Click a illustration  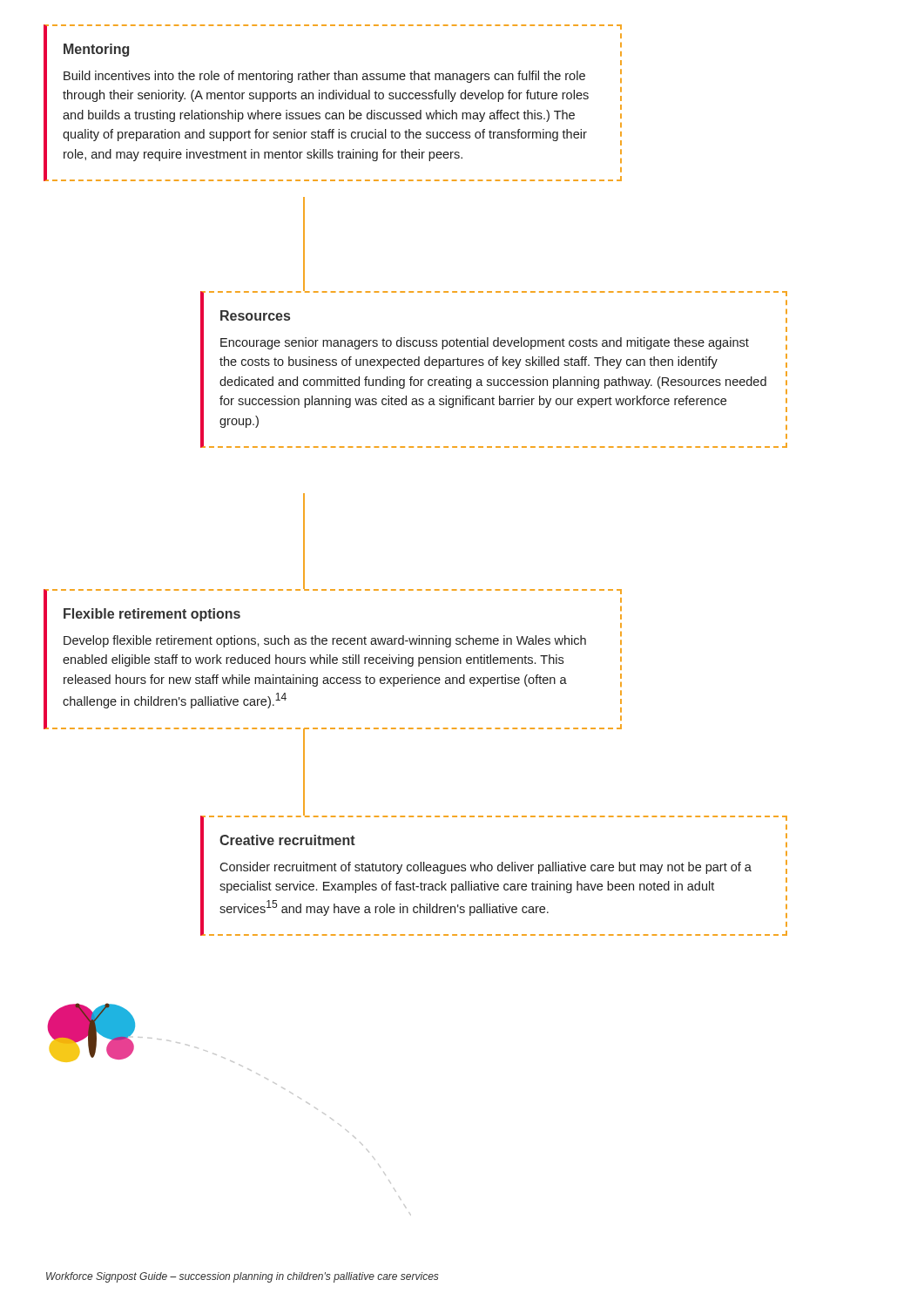pos(228,1107)
